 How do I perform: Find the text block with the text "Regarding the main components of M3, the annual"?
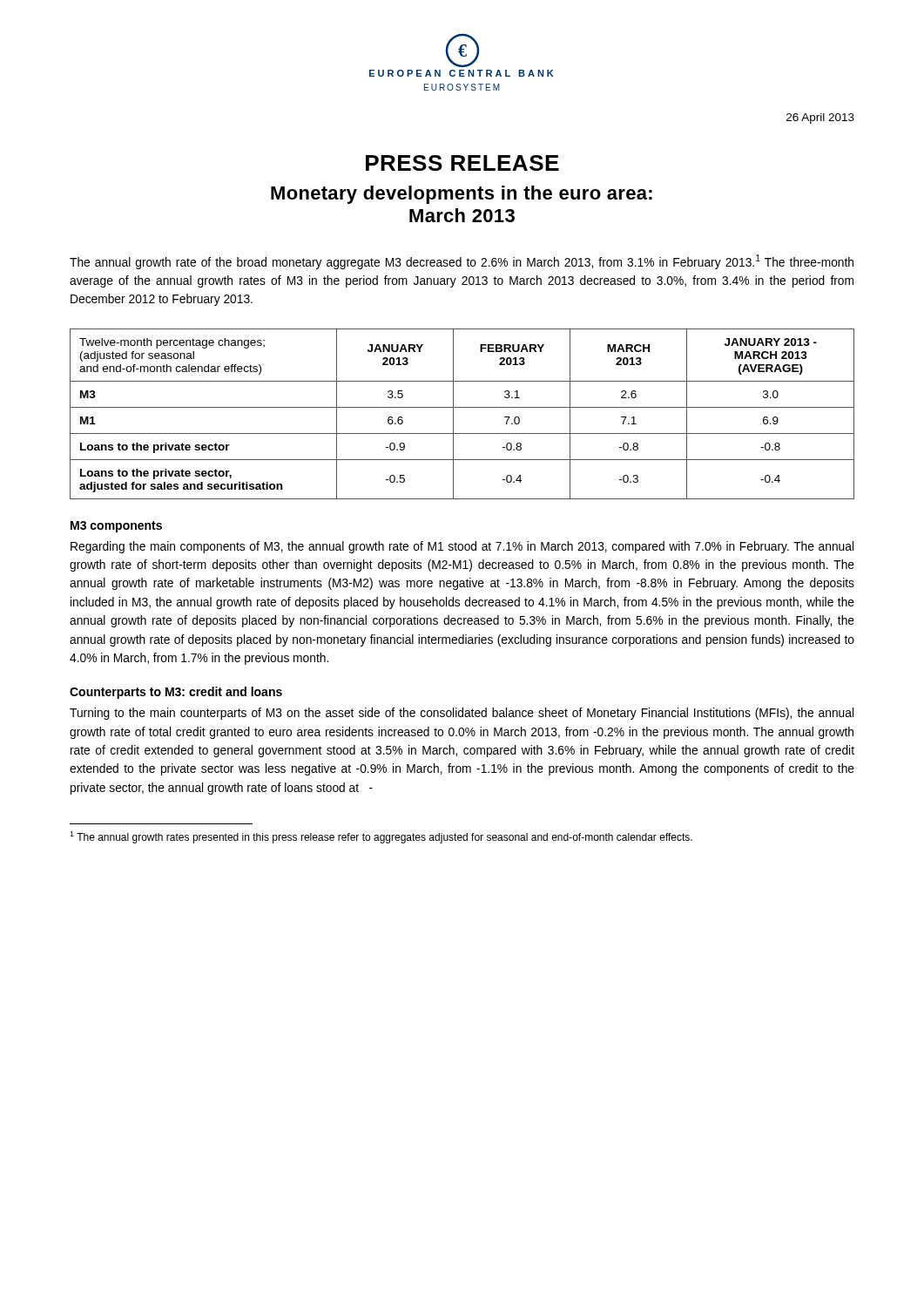[x=462, y=602]
